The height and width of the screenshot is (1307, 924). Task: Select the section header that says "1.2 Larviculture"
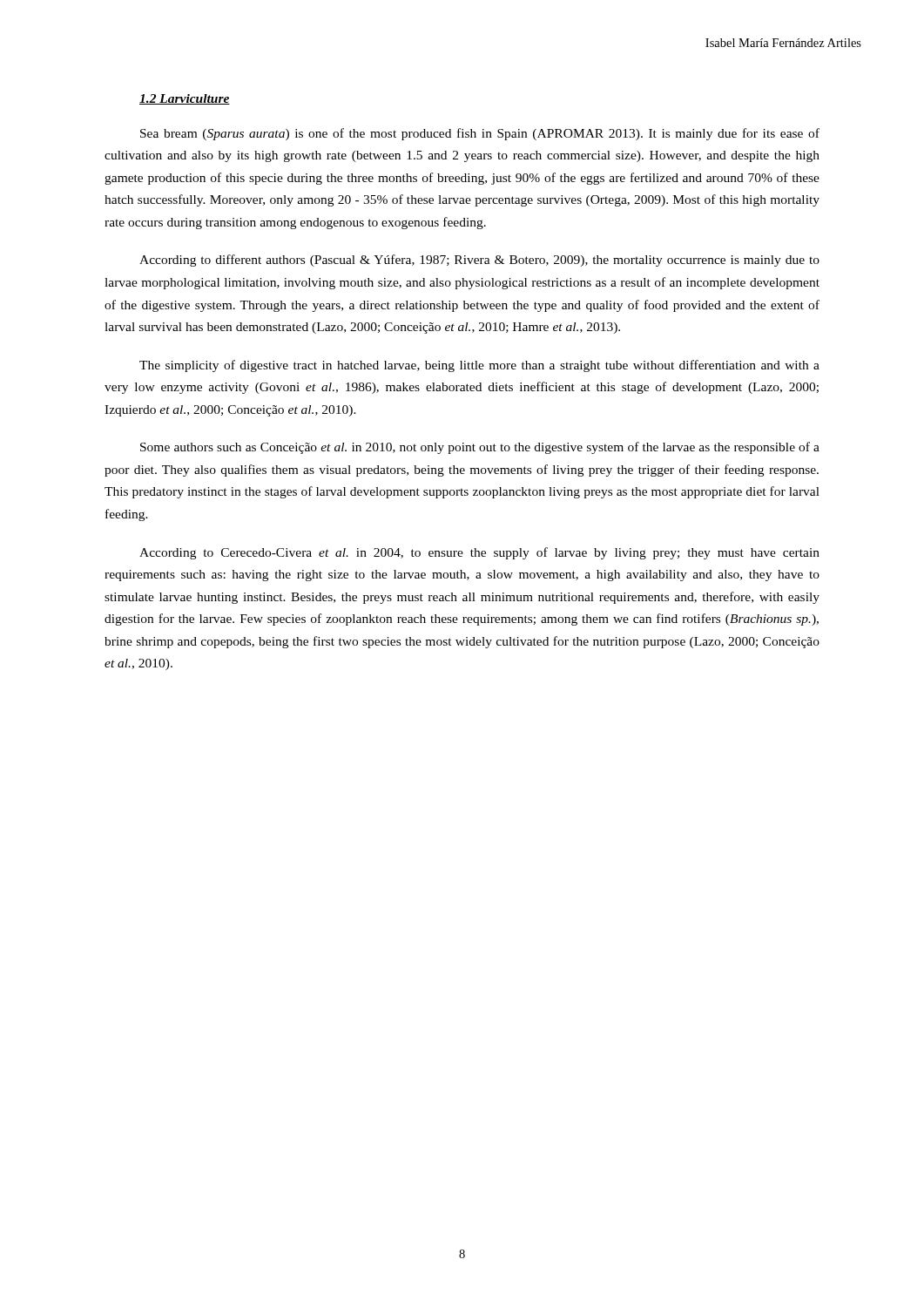pos(184,98)
